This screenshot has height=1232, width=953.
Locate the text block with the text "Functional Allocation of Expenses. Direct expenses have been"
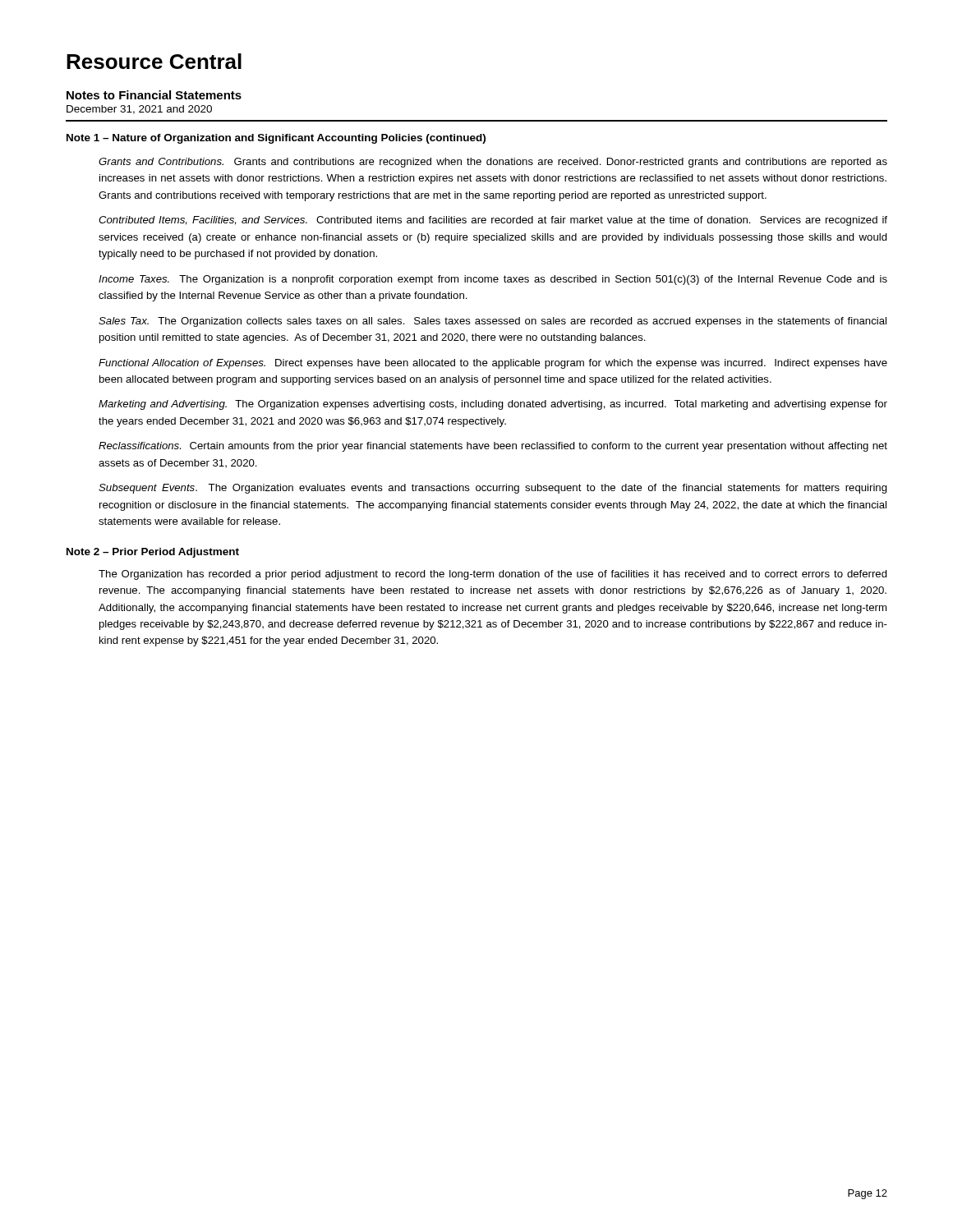(x=493, y=371)
